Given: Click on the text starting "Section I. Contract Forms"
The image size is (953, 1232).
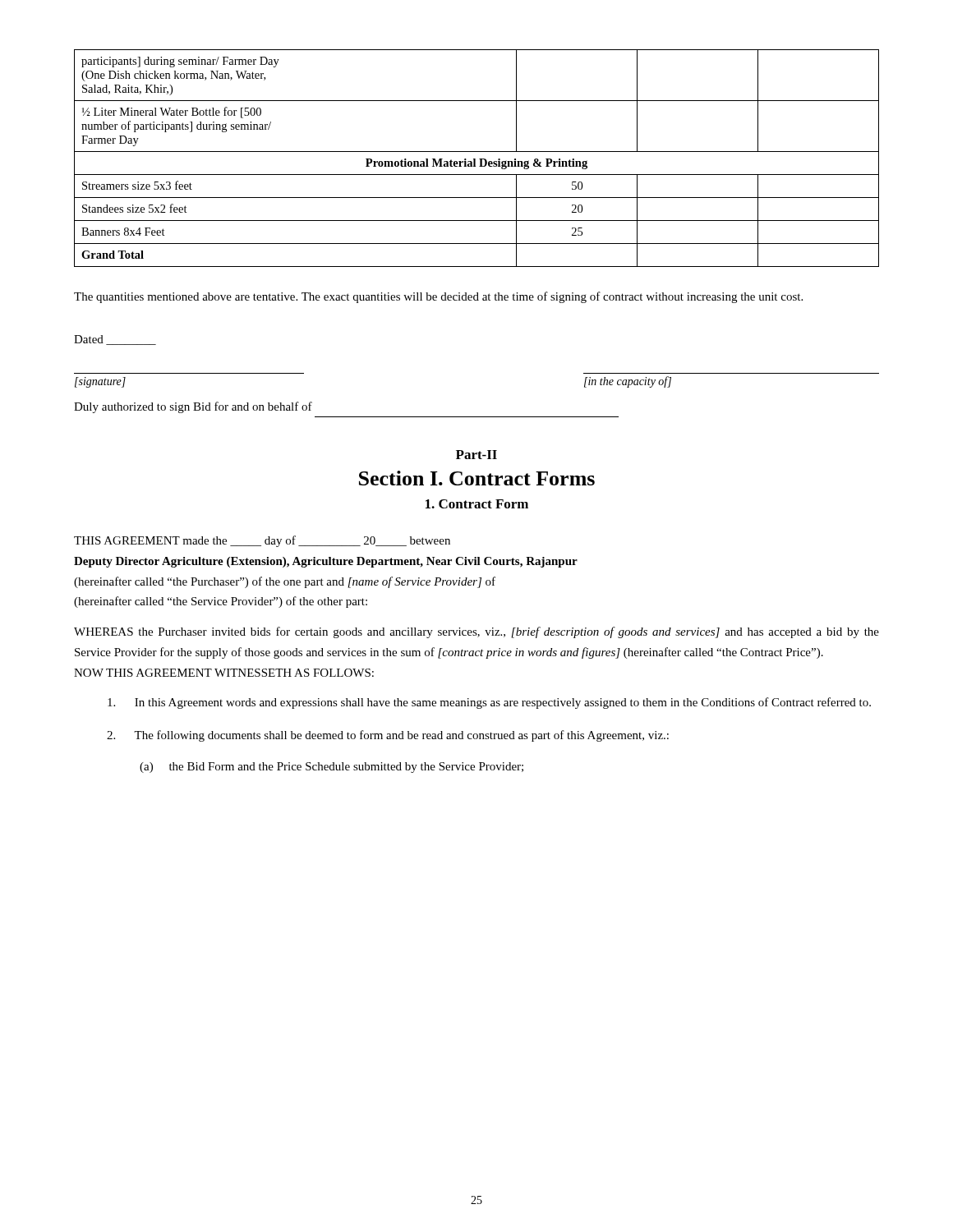Looking at the screenshot, I should 476,479.
